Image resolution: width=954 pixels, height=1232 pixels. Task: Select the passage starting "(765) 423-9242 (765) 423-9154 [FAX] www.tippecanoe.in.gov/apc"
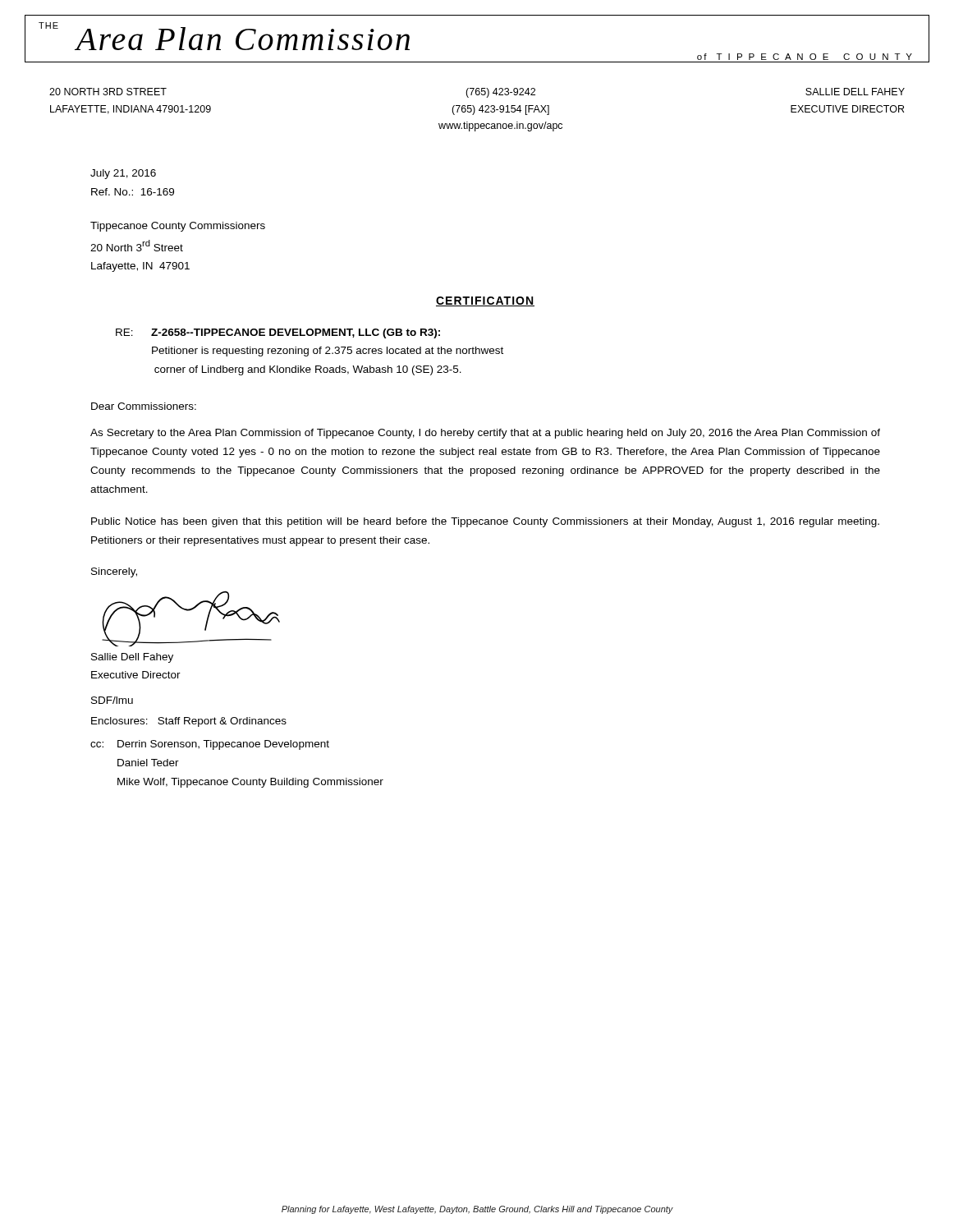[x=501, y=109]
